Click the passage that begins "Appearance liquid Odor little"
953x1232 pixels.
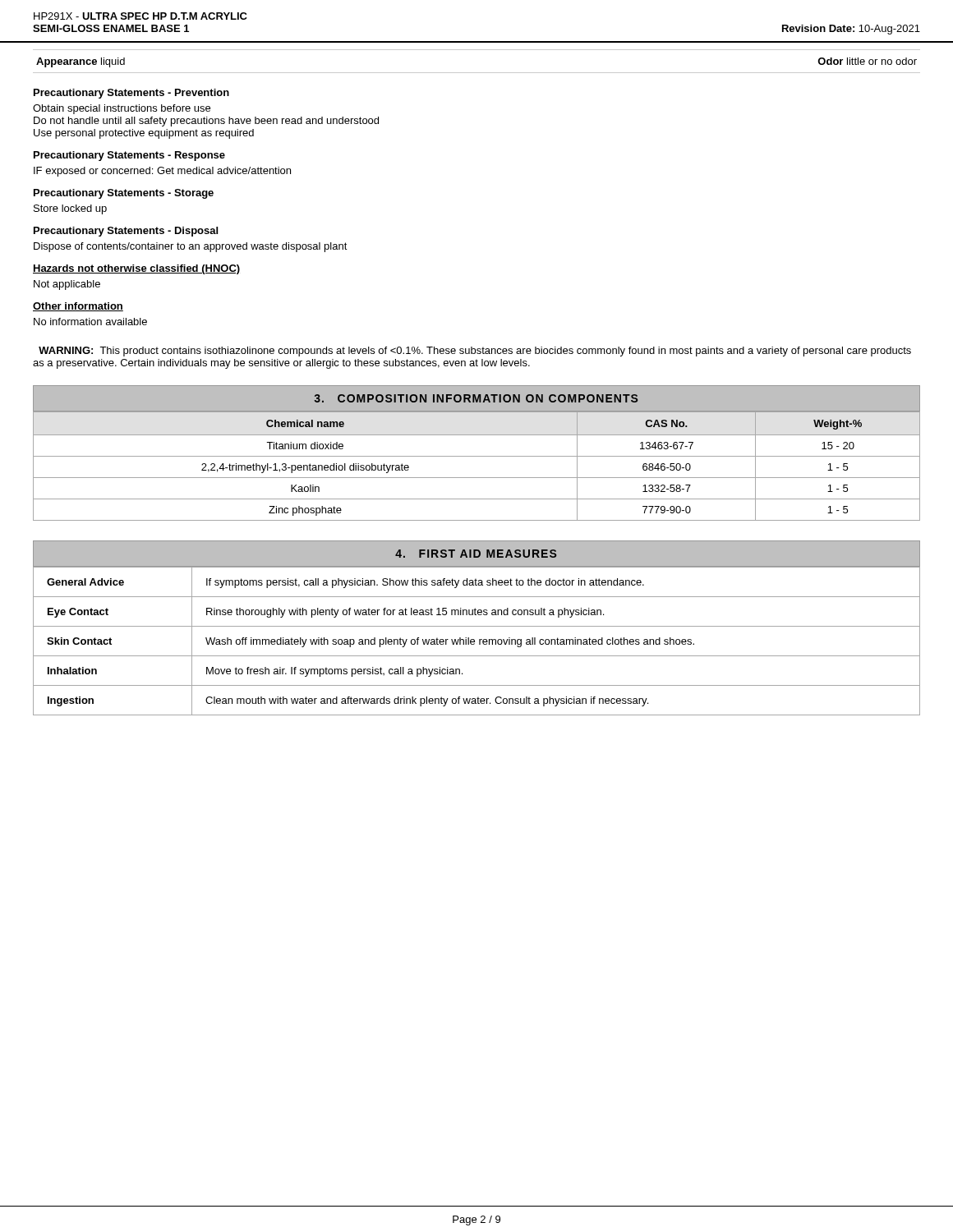point(476,61)
